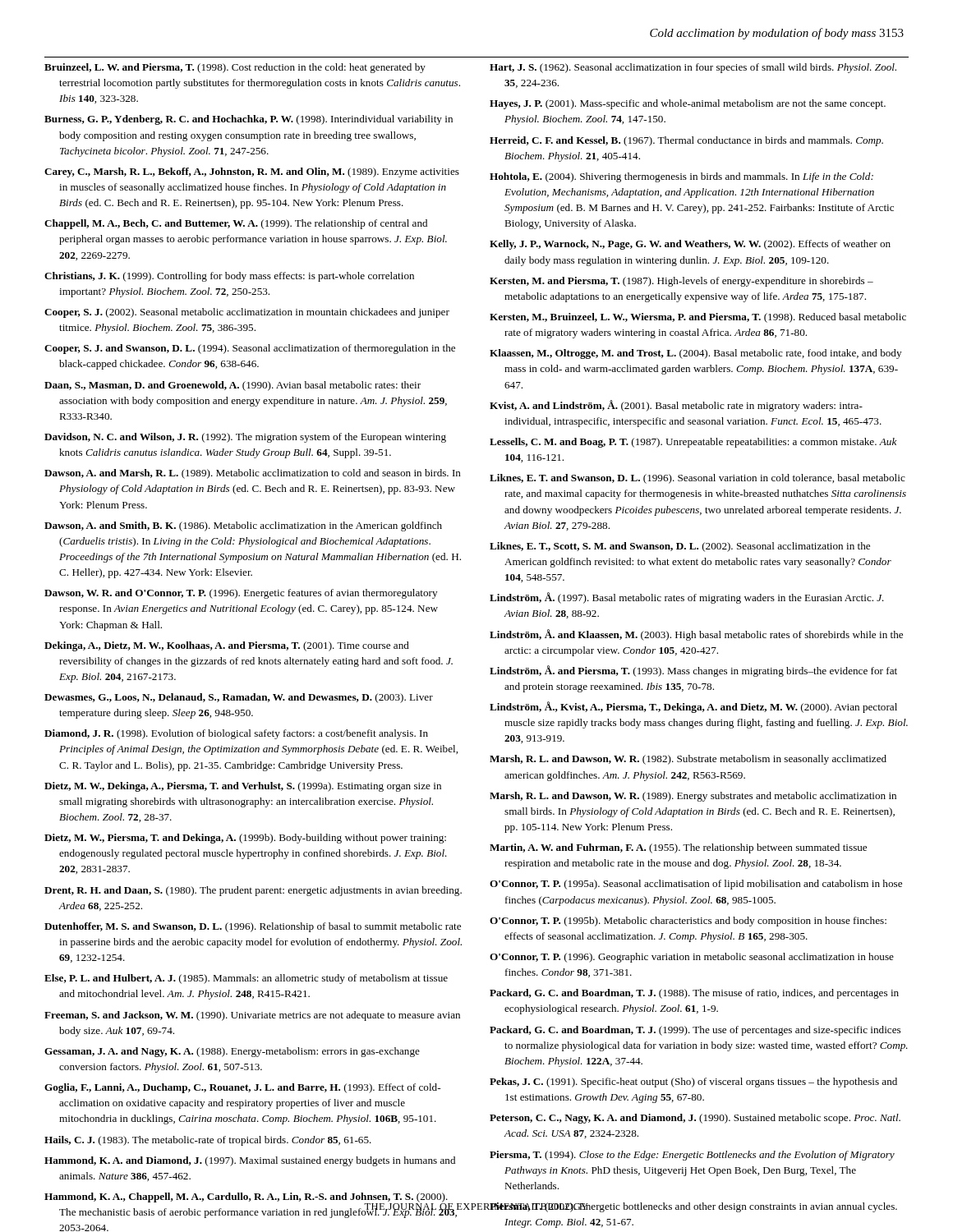Click on the text block starting "Dewasmes, G., Loos, N., Delanaud, S.,"

point(238,705)
